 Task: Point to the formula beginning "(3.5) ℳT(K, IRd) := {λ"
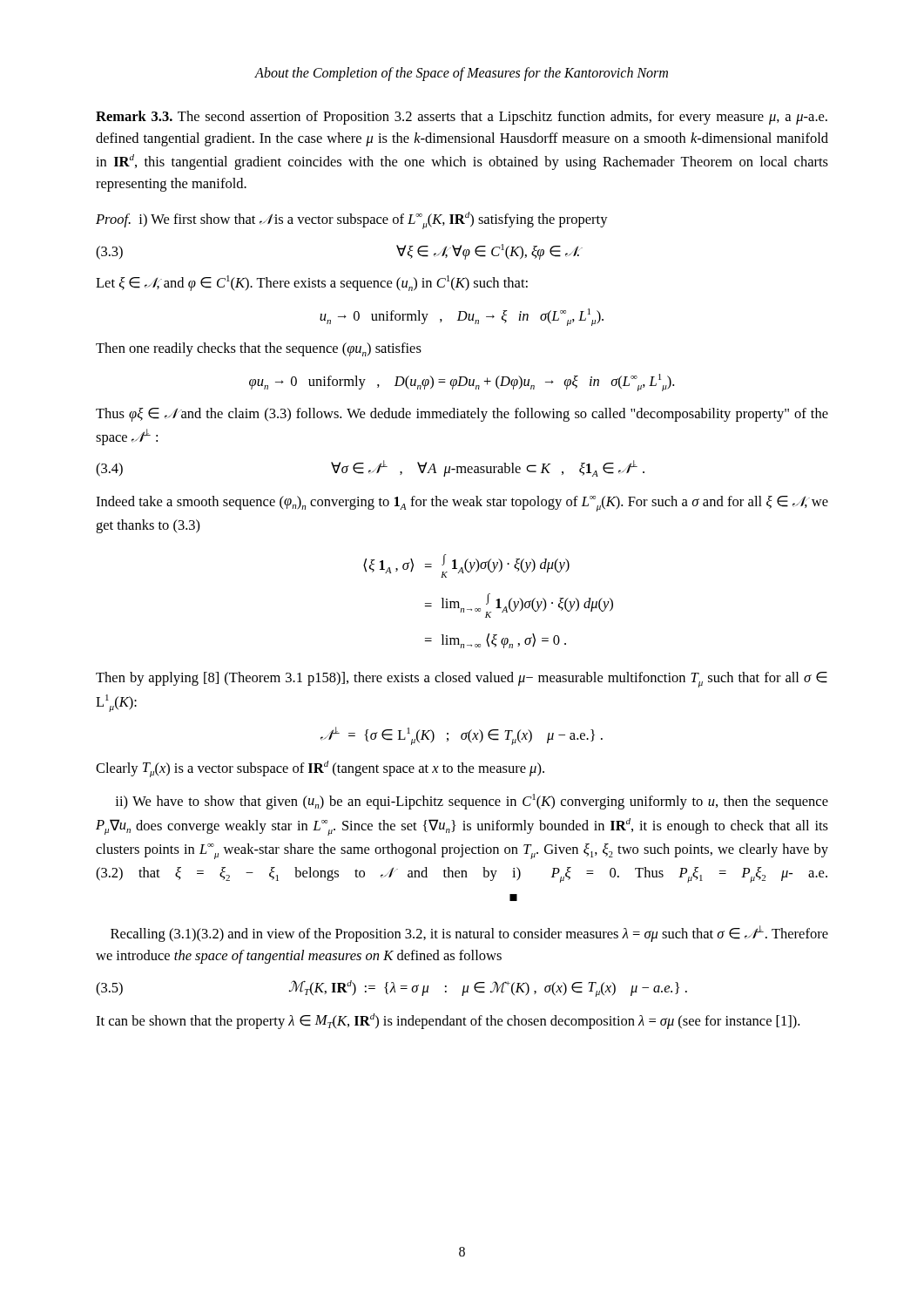coord(462,988)
